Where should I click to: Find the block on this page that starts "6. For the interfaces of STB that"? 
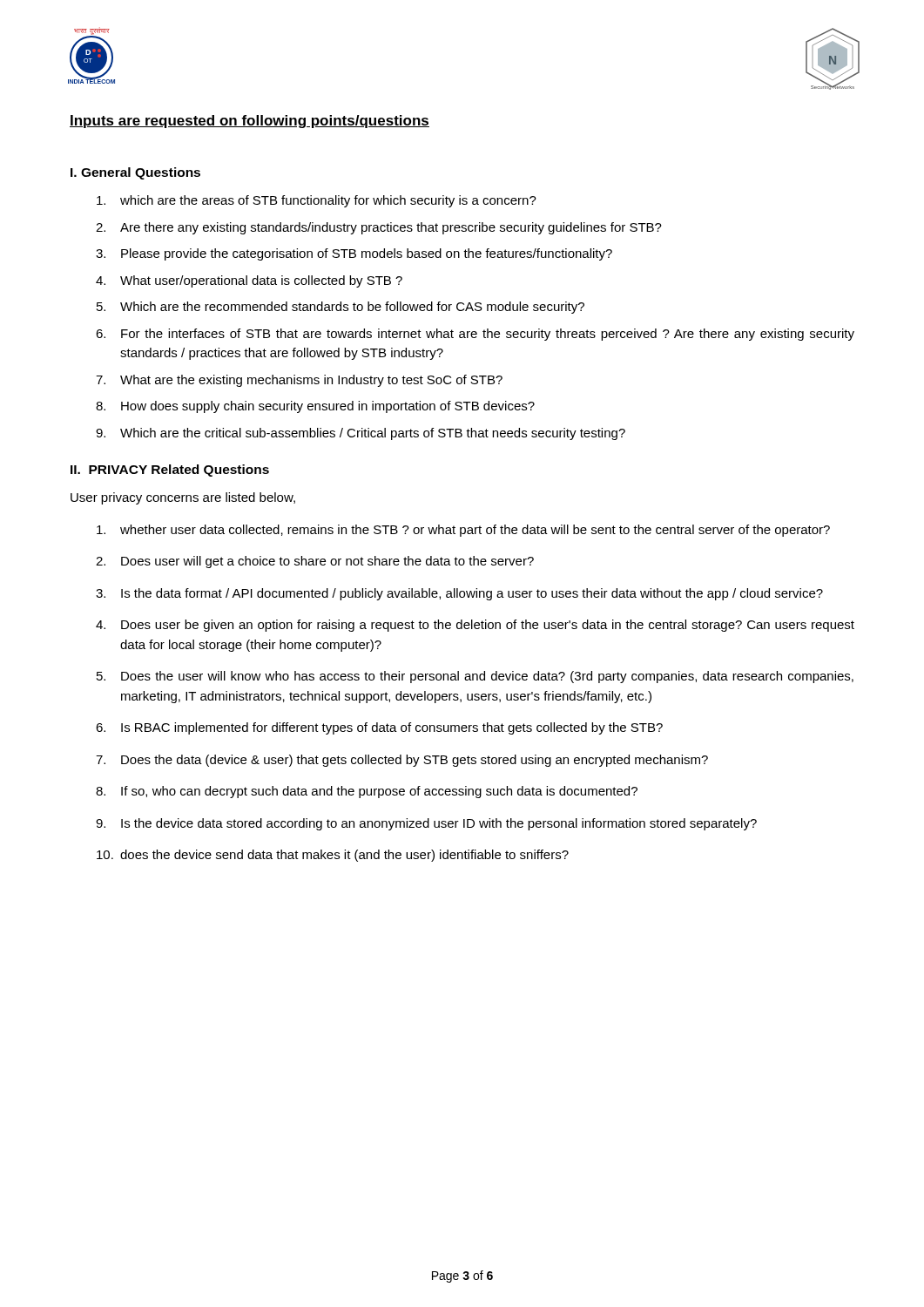[475, 343]
